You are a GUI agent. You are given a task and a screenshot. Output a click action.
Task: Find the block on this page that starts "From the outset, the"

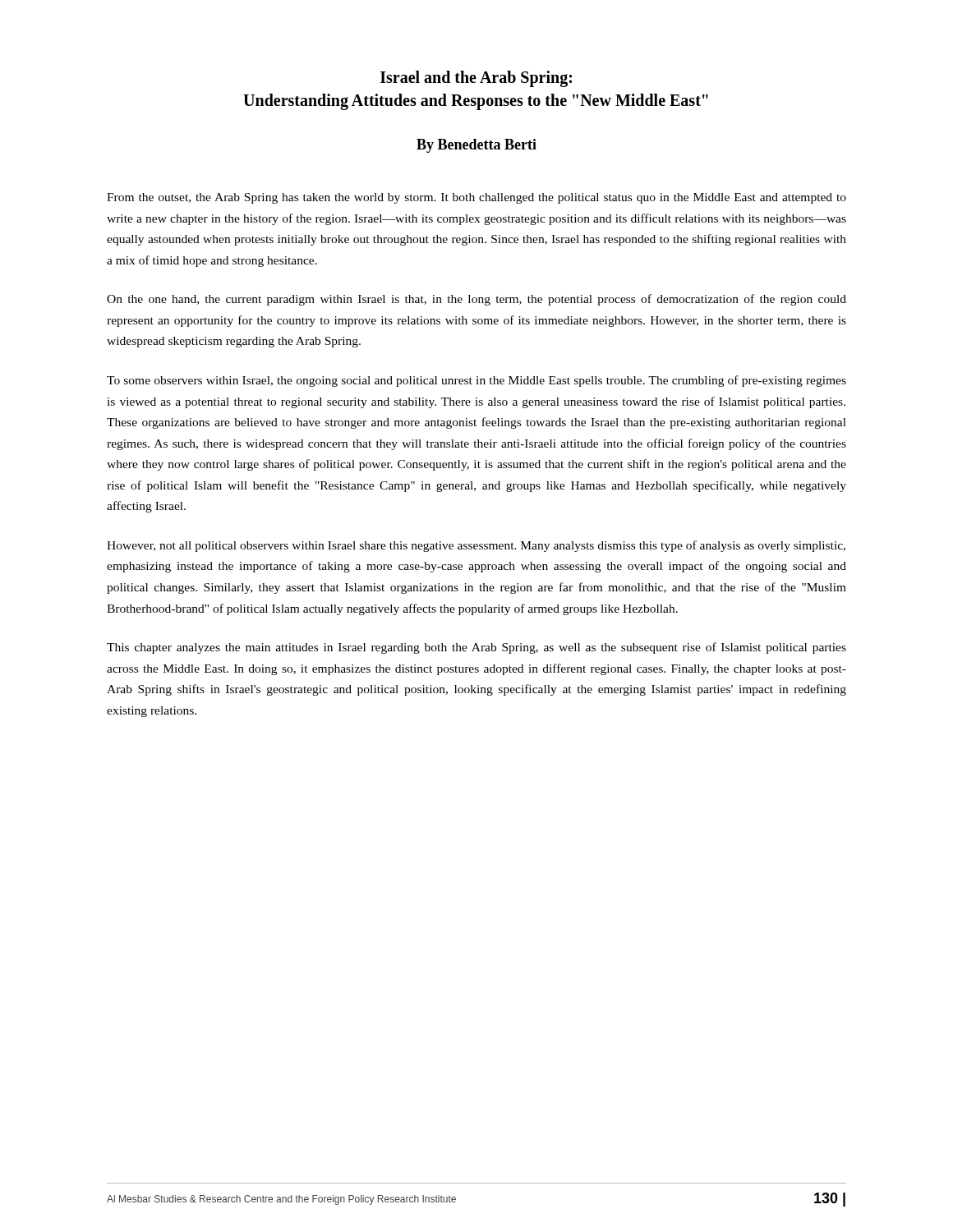tap(476, 228)
